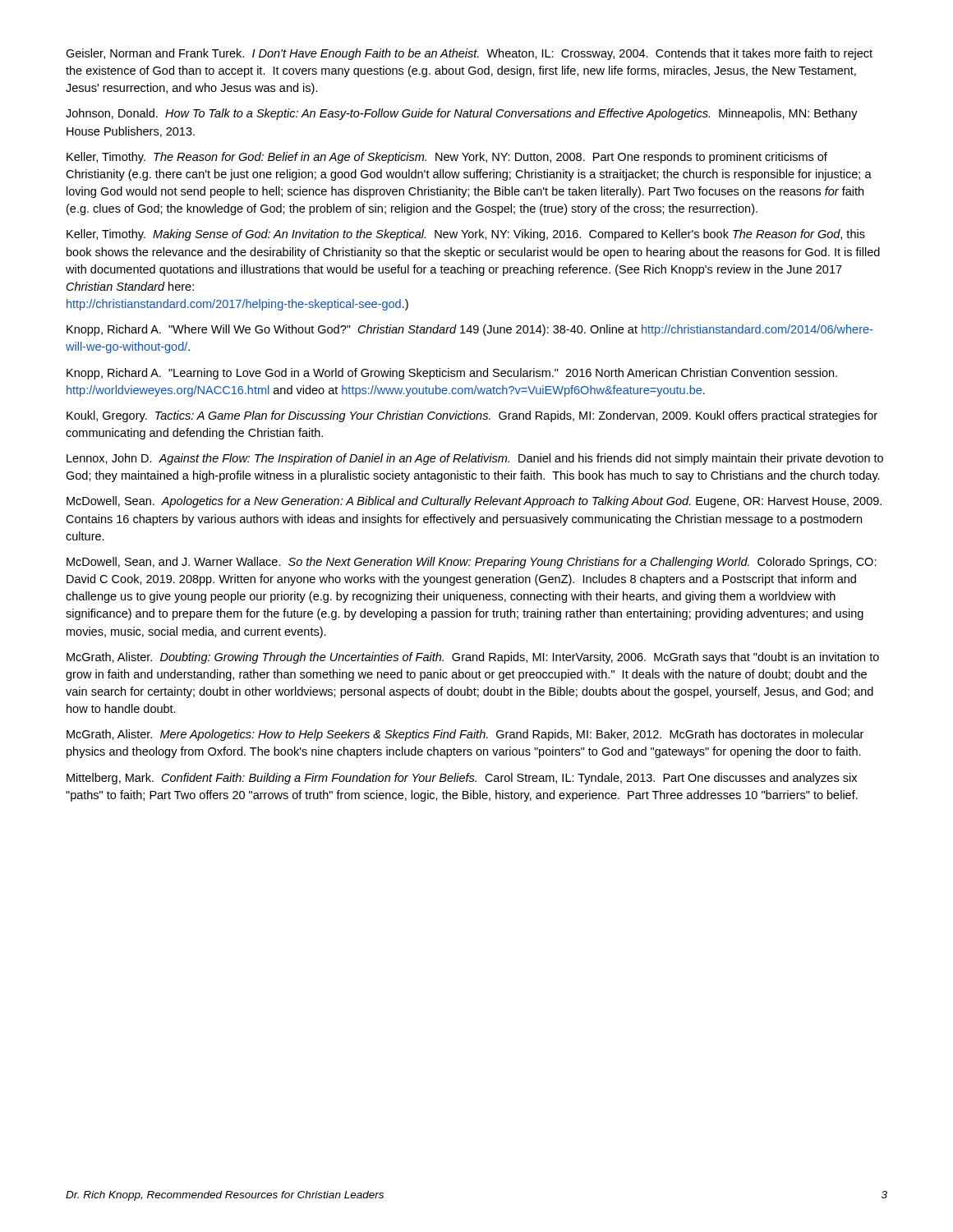Point to the text starting "Keller, Timothy. The Reason for God: Belief"
This screenshot has width=953, height=1232.
pos(476,183)
